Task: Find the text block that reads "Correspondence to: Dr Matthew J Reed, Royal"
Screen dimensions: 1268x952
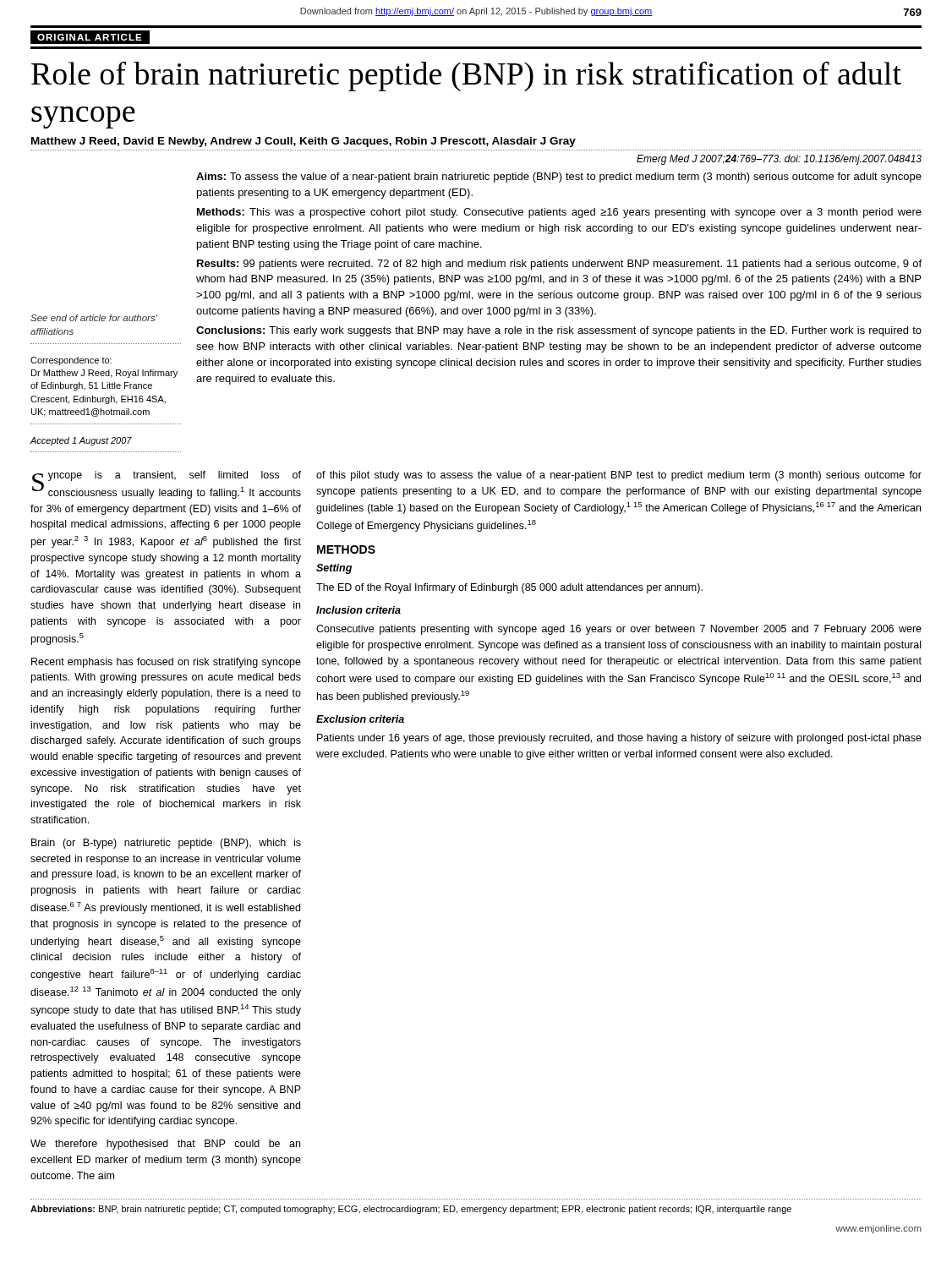Action: click(104, 386)
